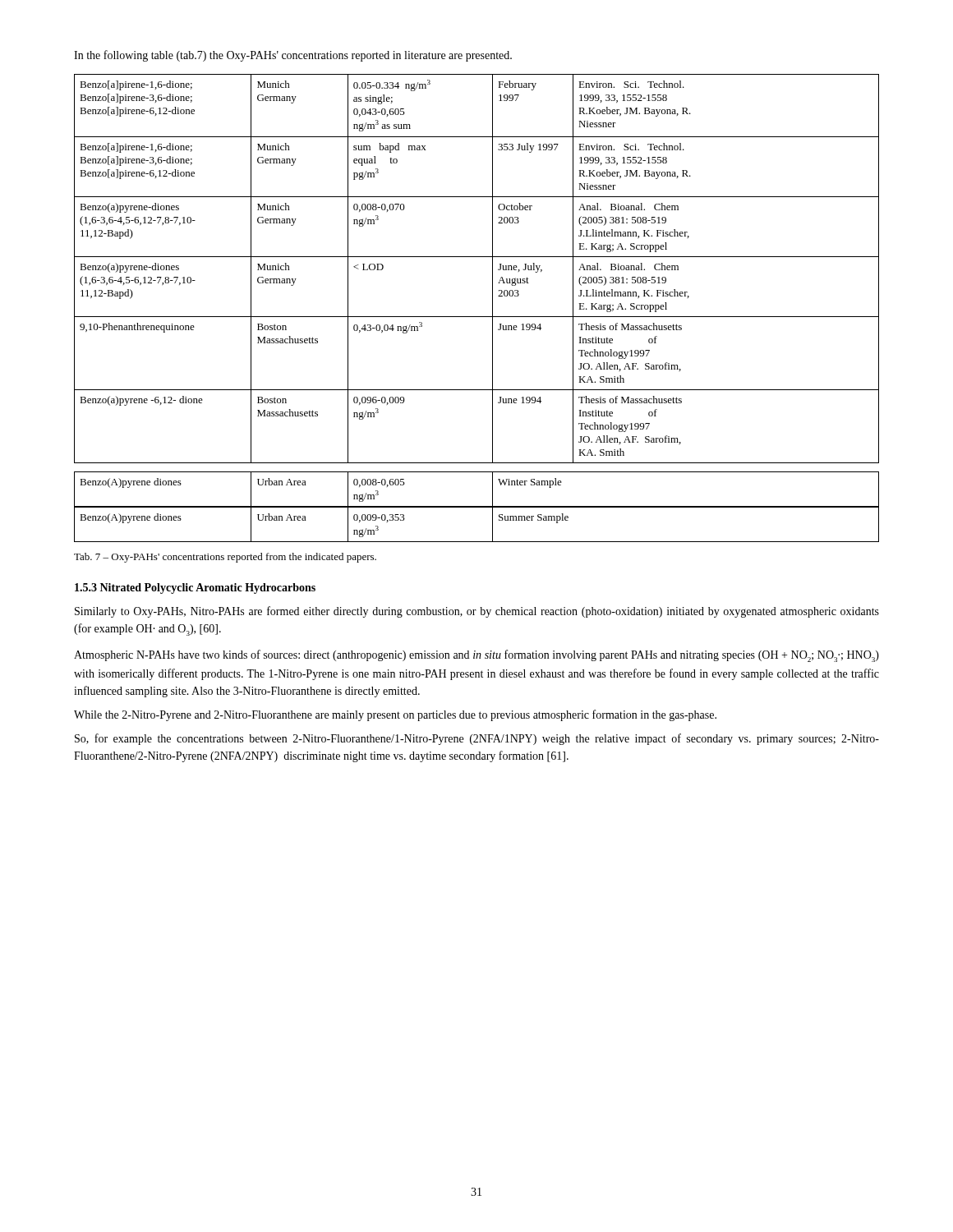Find the table that mentions "0,008-0,605 ng/m 3"

476,489
